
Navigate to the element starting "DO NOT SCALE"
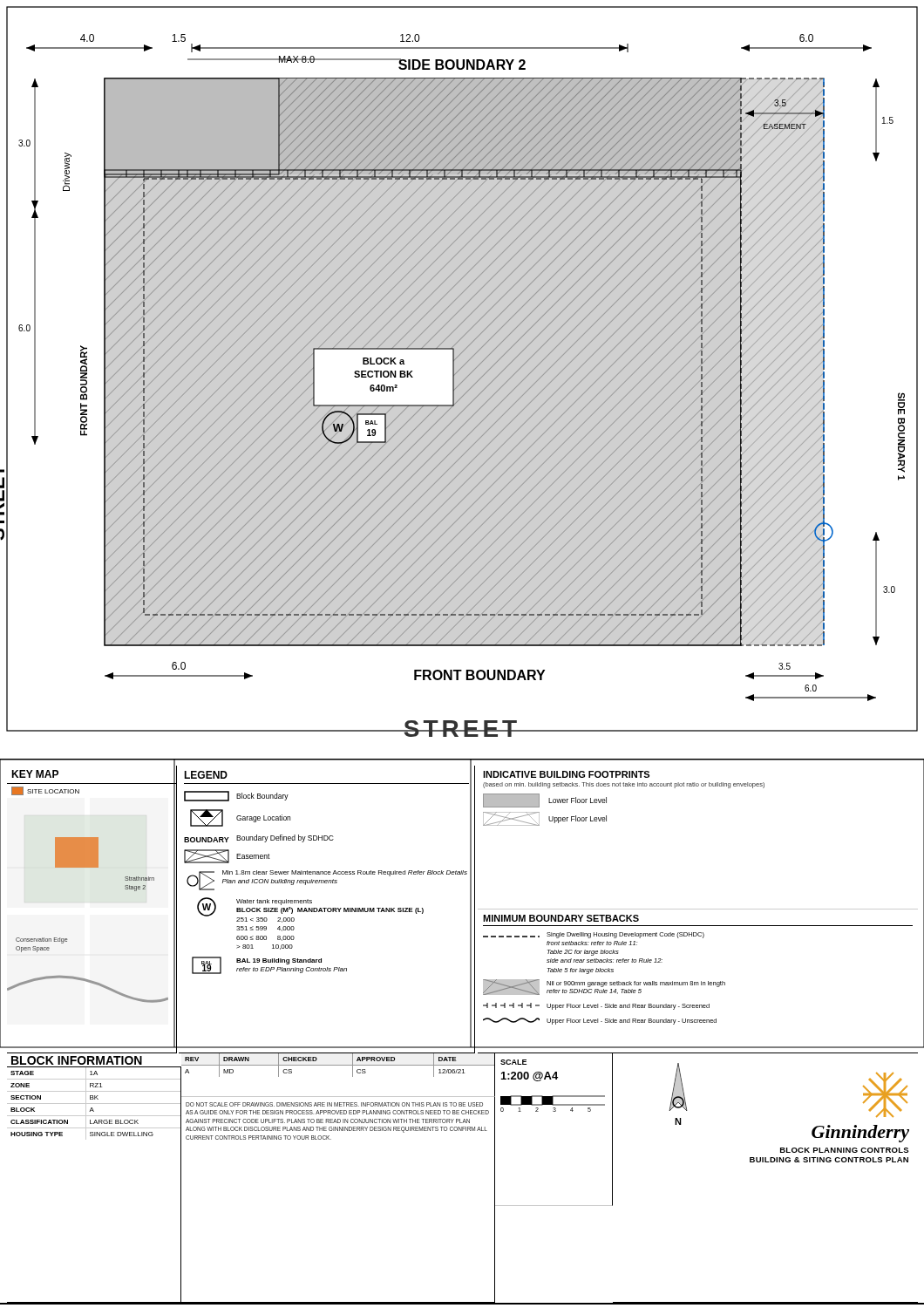pos(337,1121)
